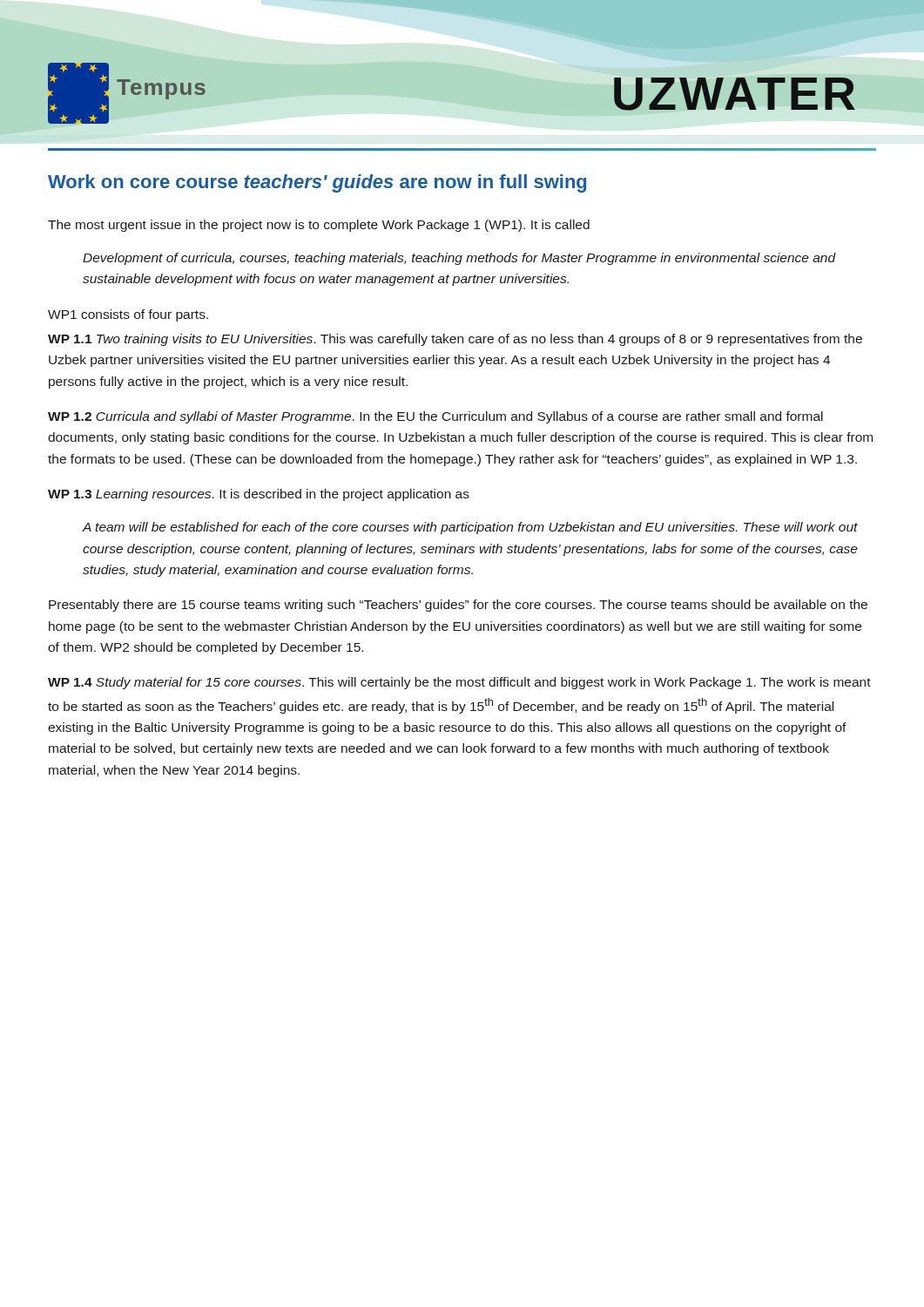Viewport: 924px width, 1307px height.
Task: Navigate to the passage starting "Work on core"
Action: (x=318, y=182)
